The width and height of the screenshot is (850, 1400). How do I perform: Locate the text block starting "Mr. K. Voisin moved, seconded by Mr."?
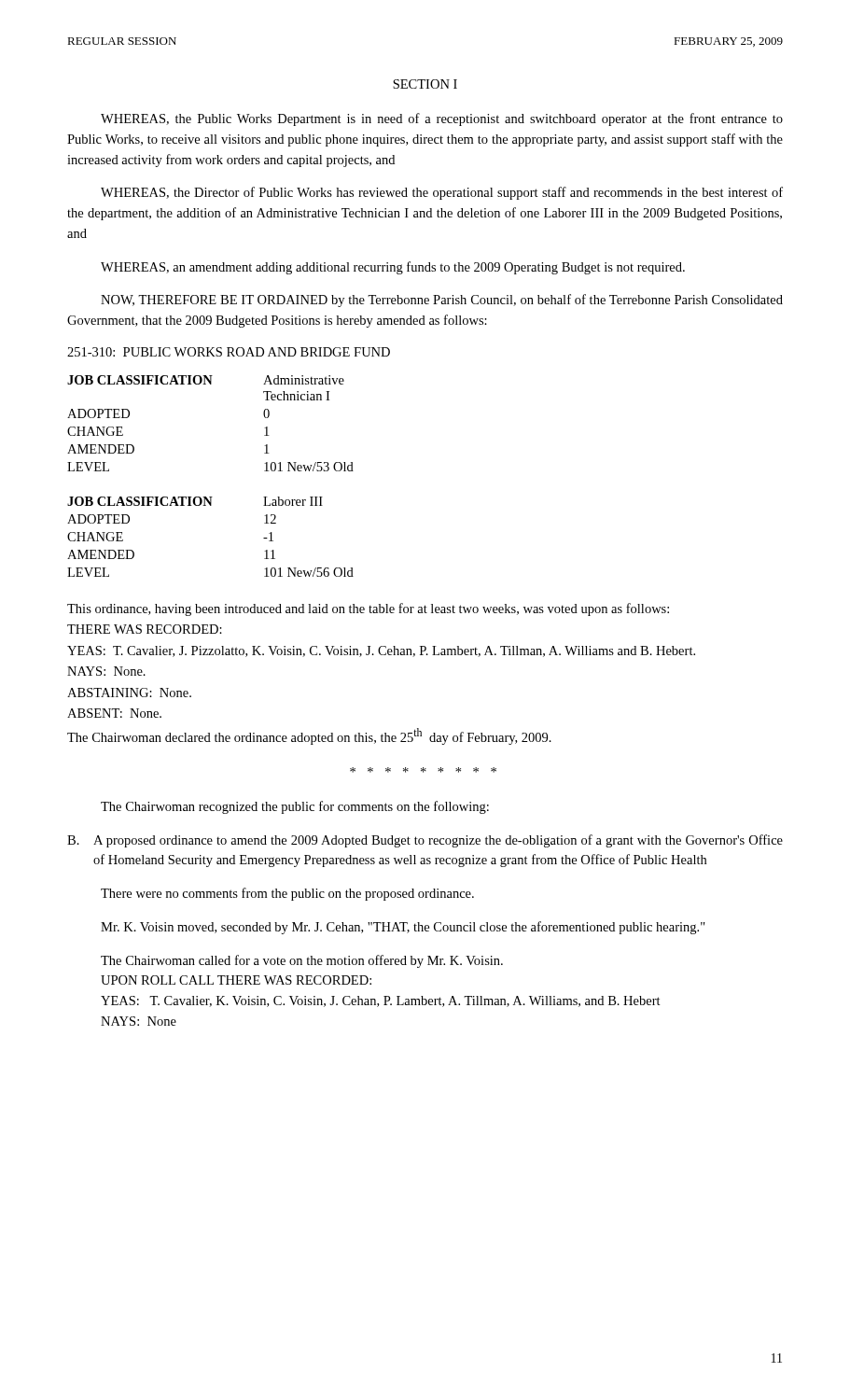[x=403, y=927]
